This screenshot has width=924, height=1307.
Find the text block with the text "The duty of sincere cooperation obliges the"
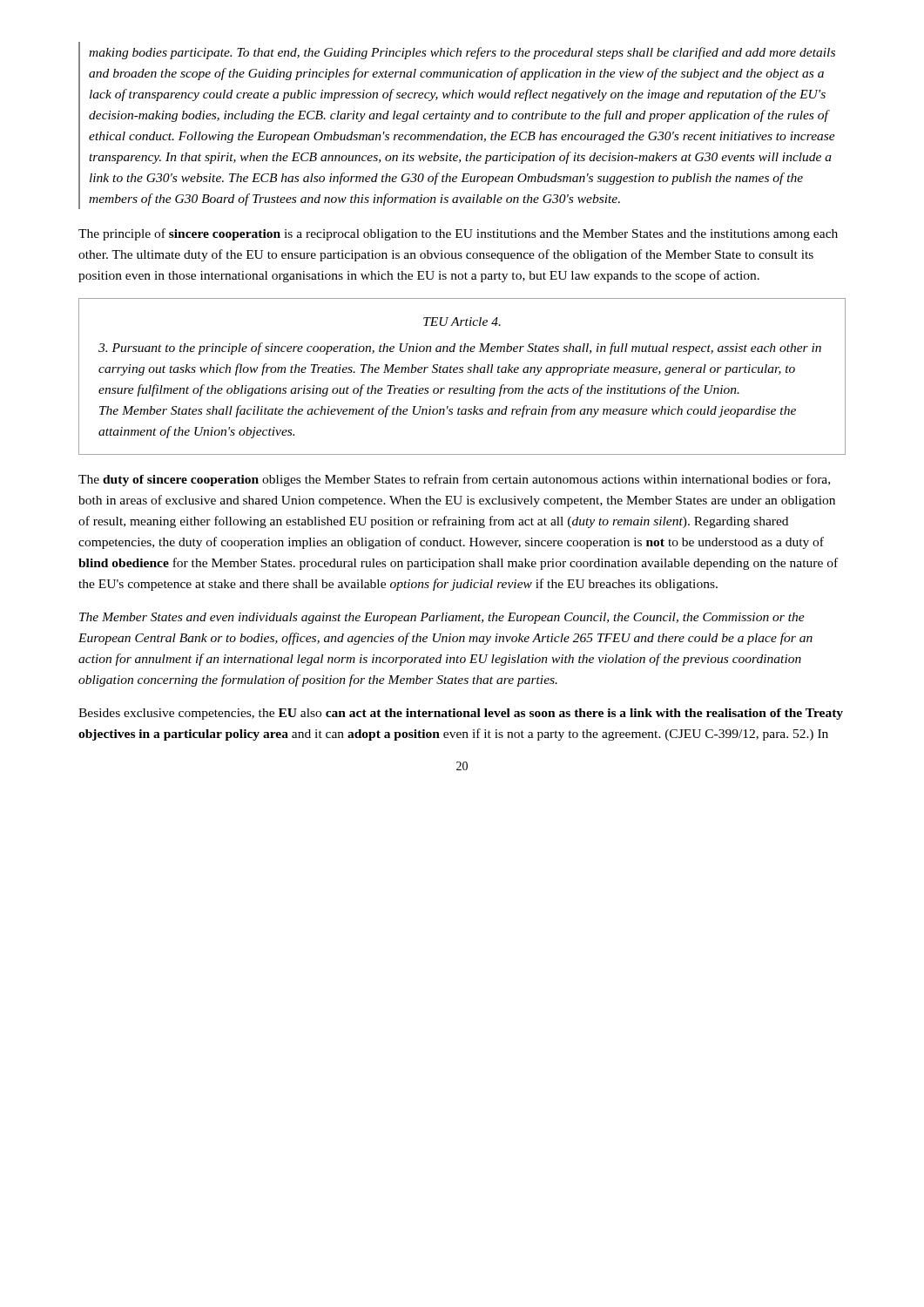[x=458, y=531]
